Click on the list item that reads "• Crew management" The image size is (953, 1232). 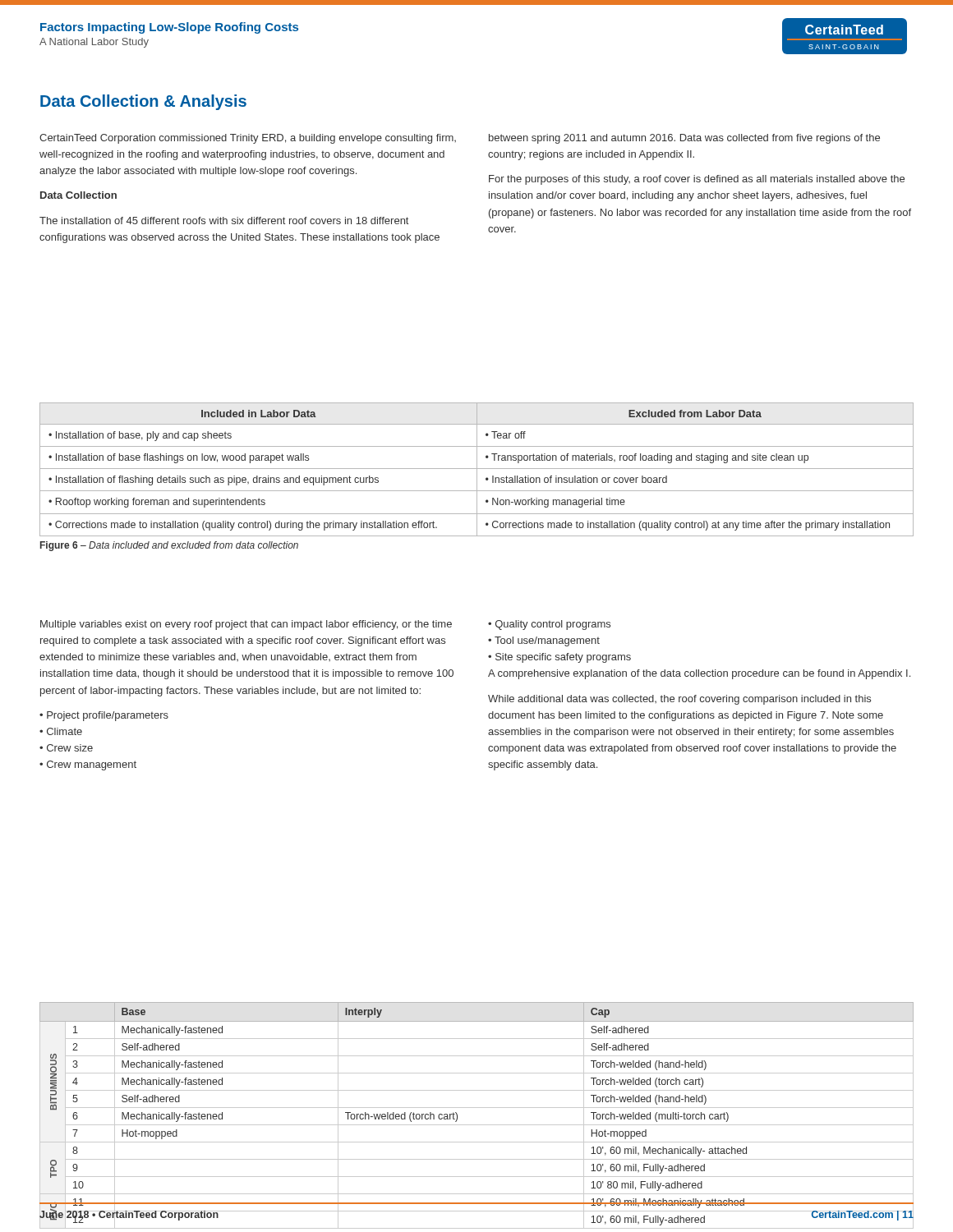[88, 764]
